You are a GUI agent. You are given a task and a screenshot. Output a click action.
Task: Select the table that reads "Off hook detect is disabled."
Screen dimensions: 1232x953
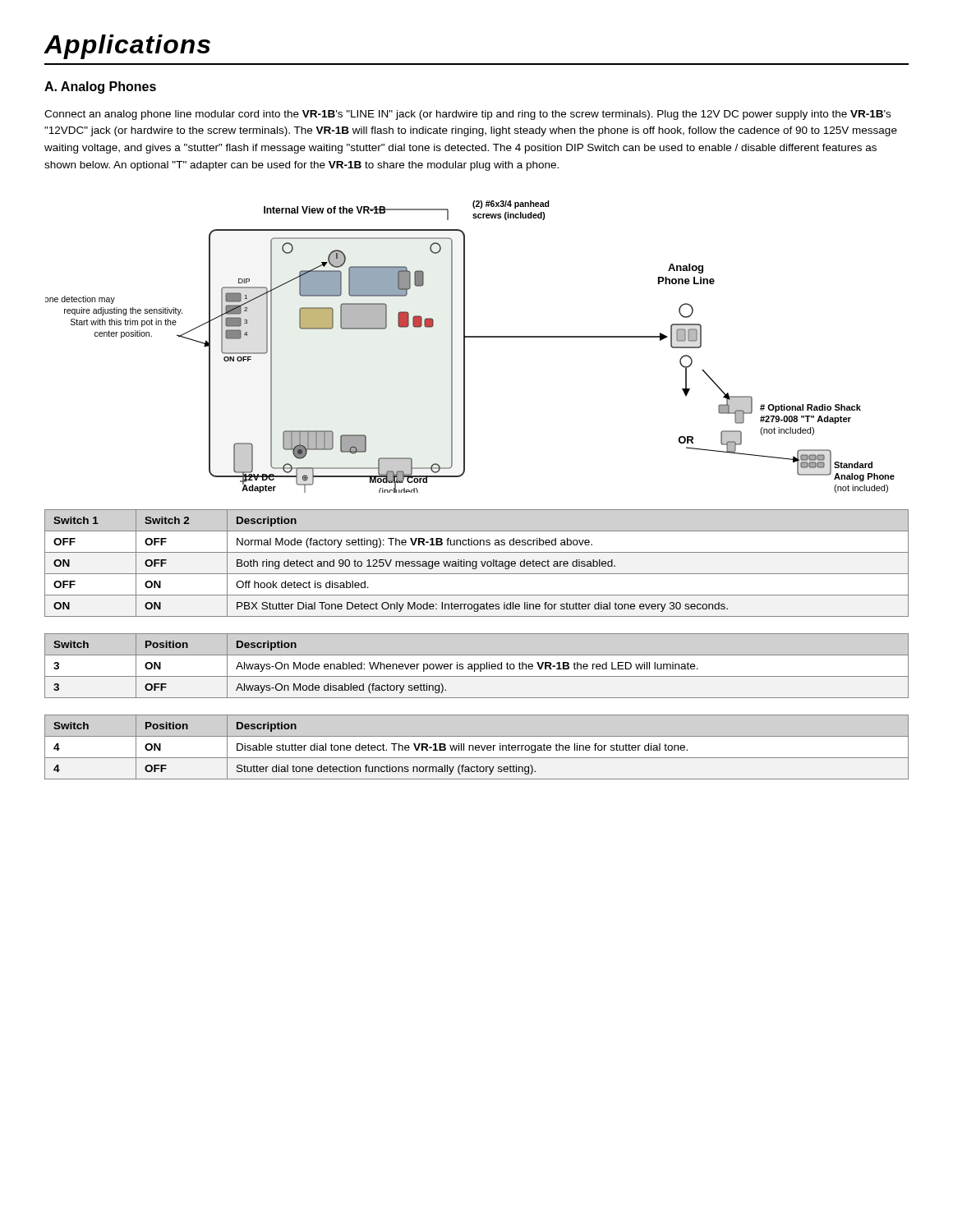tap(476, 563)
